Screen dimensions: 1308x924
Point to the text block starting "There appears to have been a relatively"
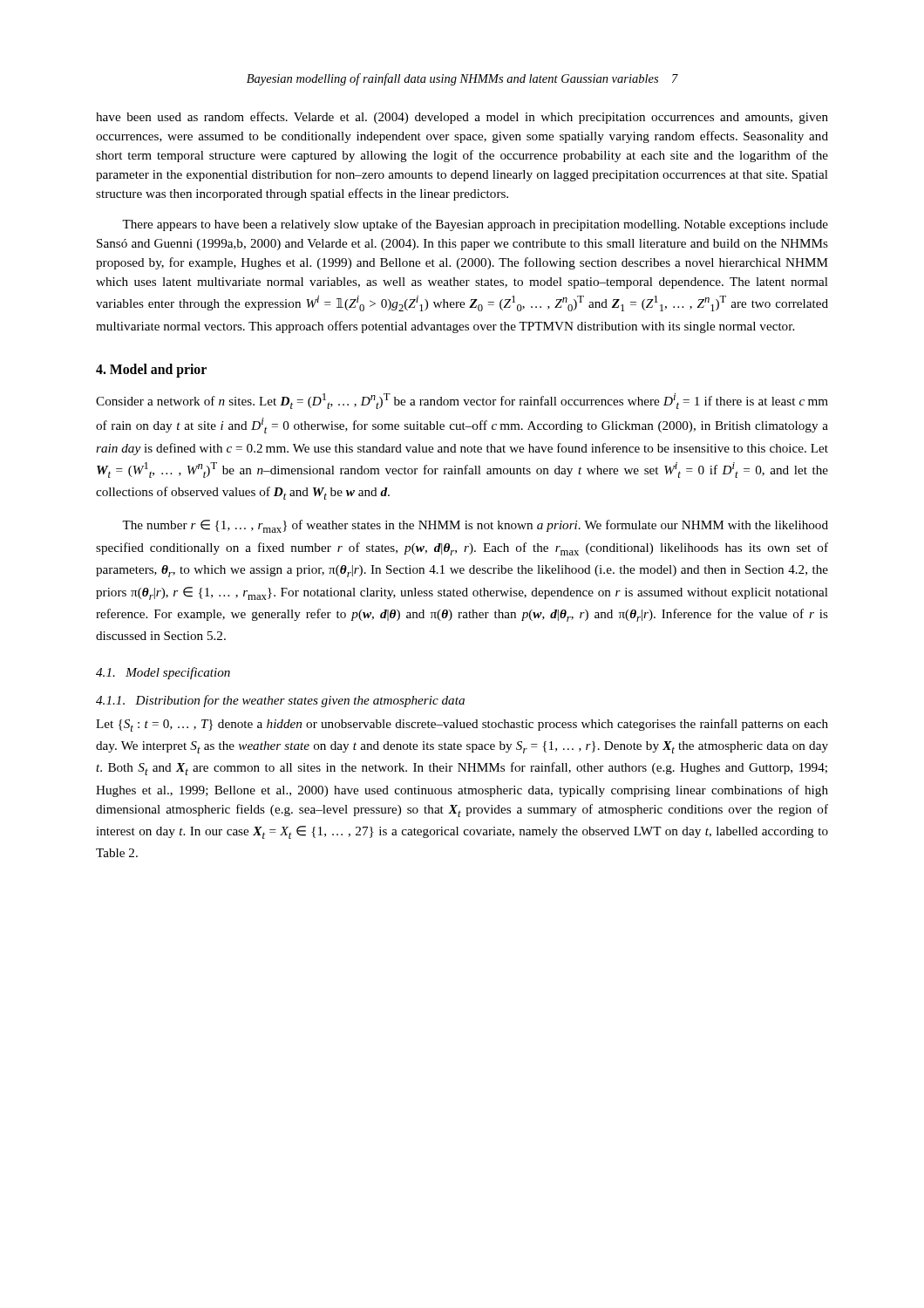point(462,275)
